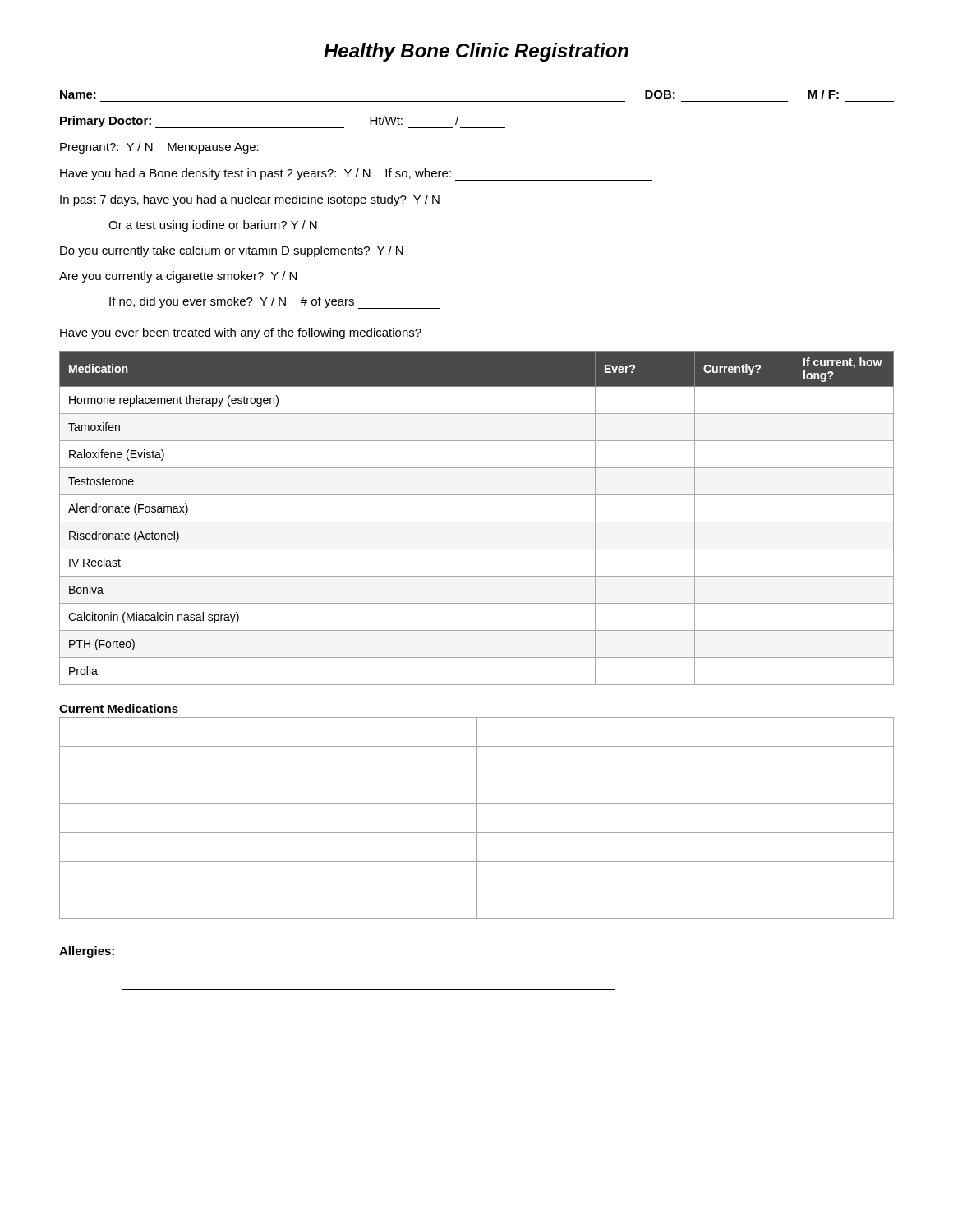Select the passage starting "If no, did you ever"
This screenshot has width=953, height=1232.
[274, 301]
